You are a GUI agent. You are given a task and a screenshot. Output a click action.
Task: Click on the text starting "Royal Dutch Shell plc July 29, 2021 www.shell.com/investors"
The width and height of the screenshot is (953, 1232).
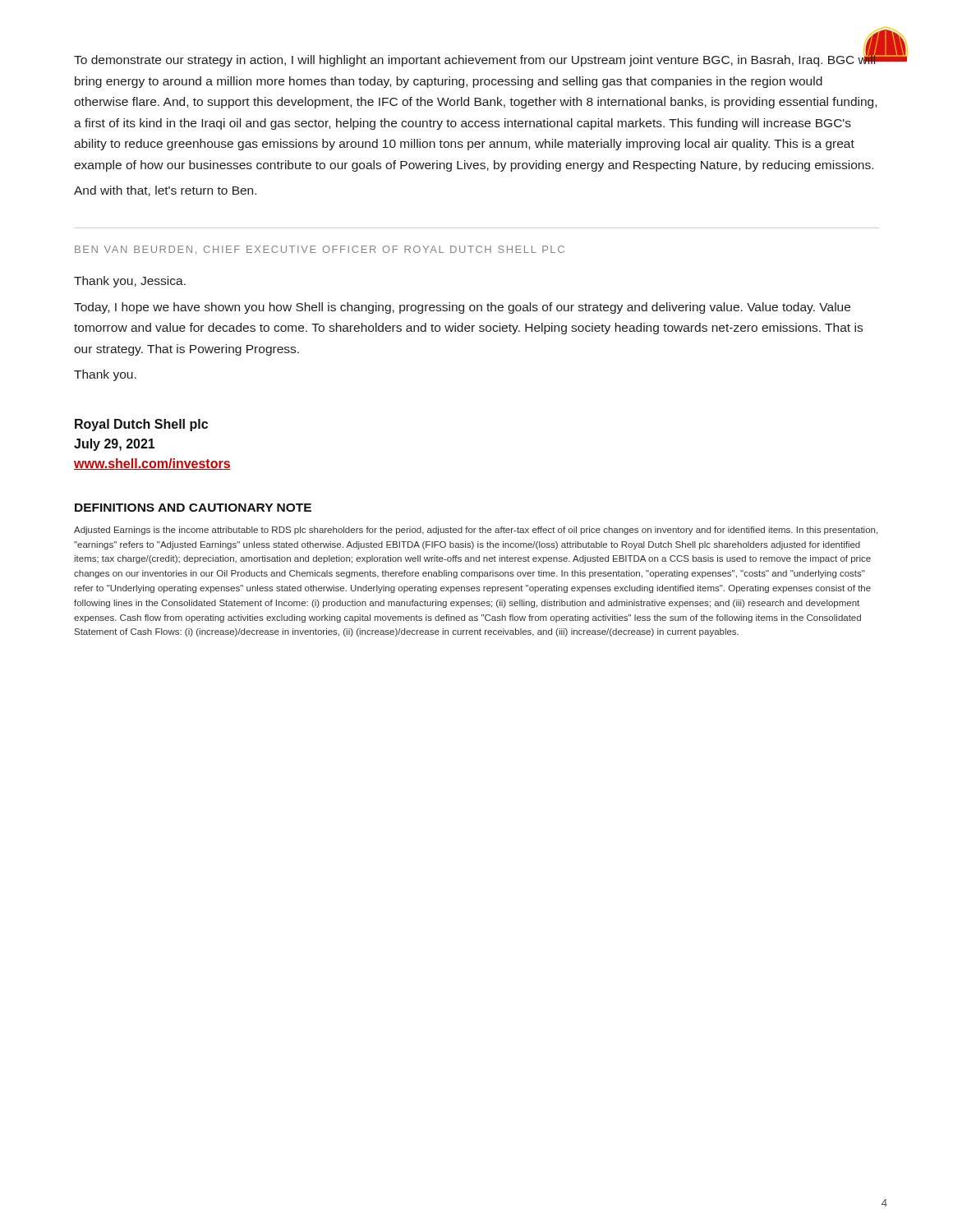point(141,425)
